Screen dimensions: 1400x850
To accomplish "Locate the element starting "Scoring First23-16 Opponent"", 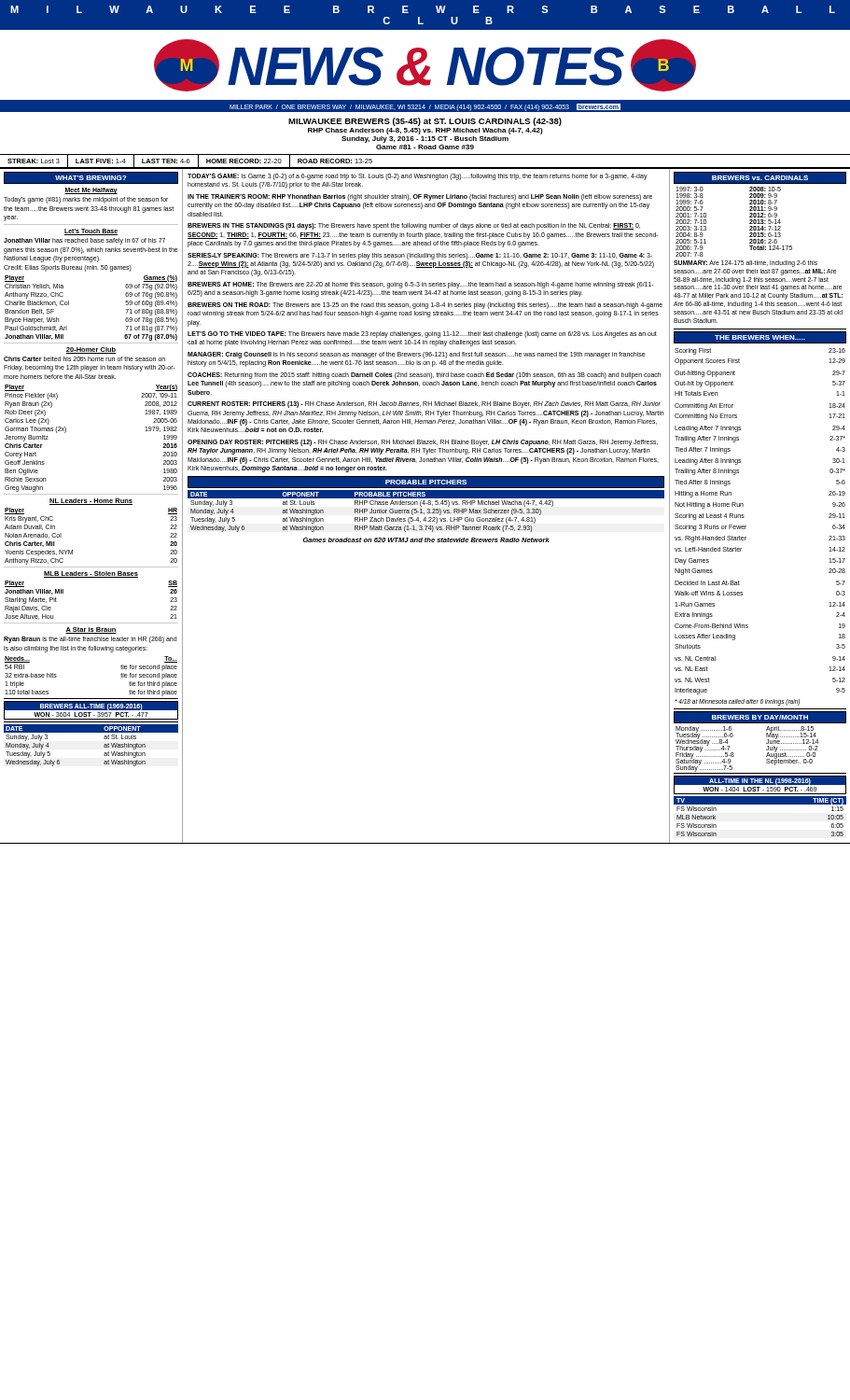I will pyautogui.click(x=693, y=351).
